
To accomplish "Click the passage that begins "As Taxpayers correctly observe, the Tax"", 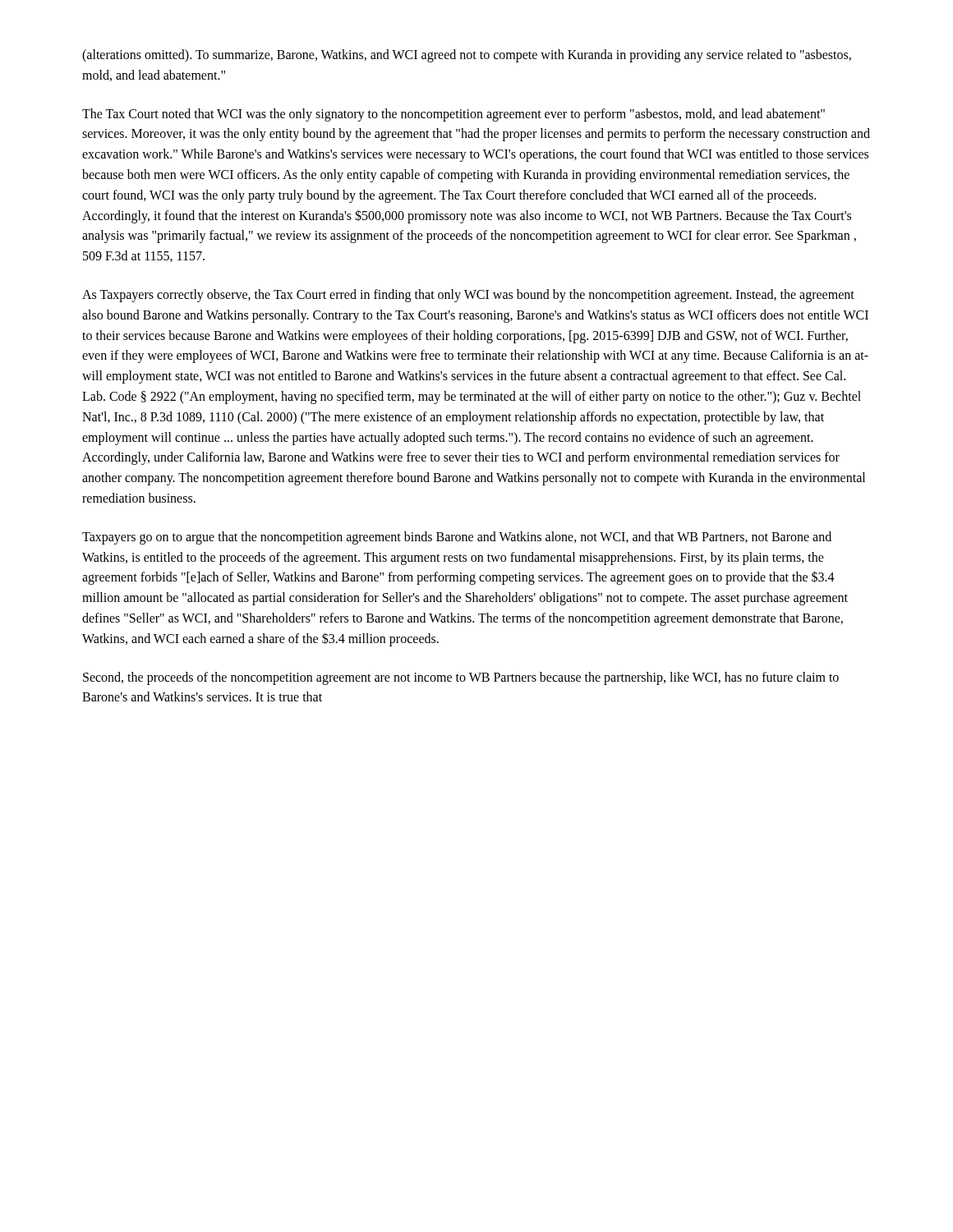I will pyautogui.click(x=475, y=396).
